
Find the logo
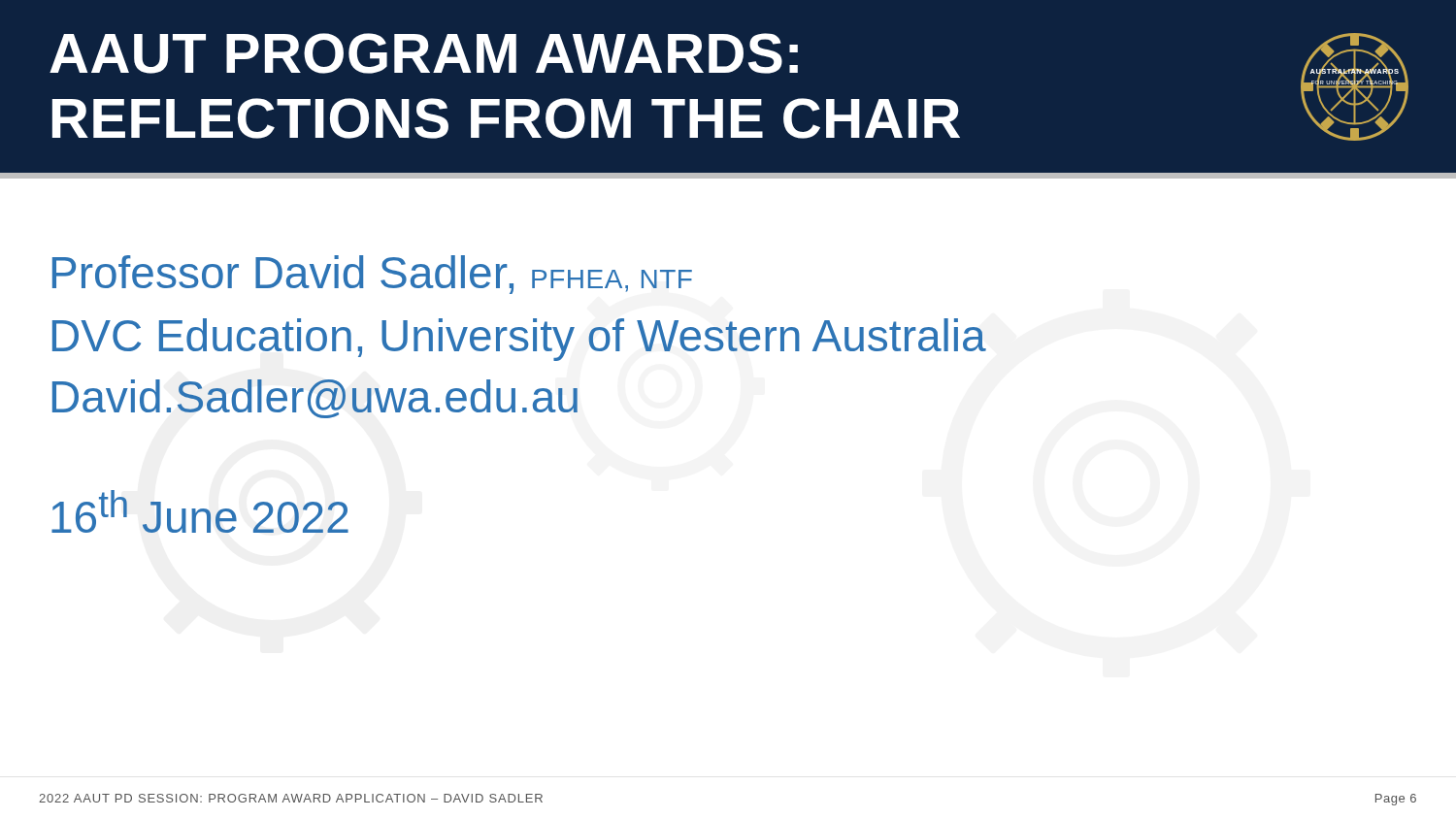point(1354,86)
